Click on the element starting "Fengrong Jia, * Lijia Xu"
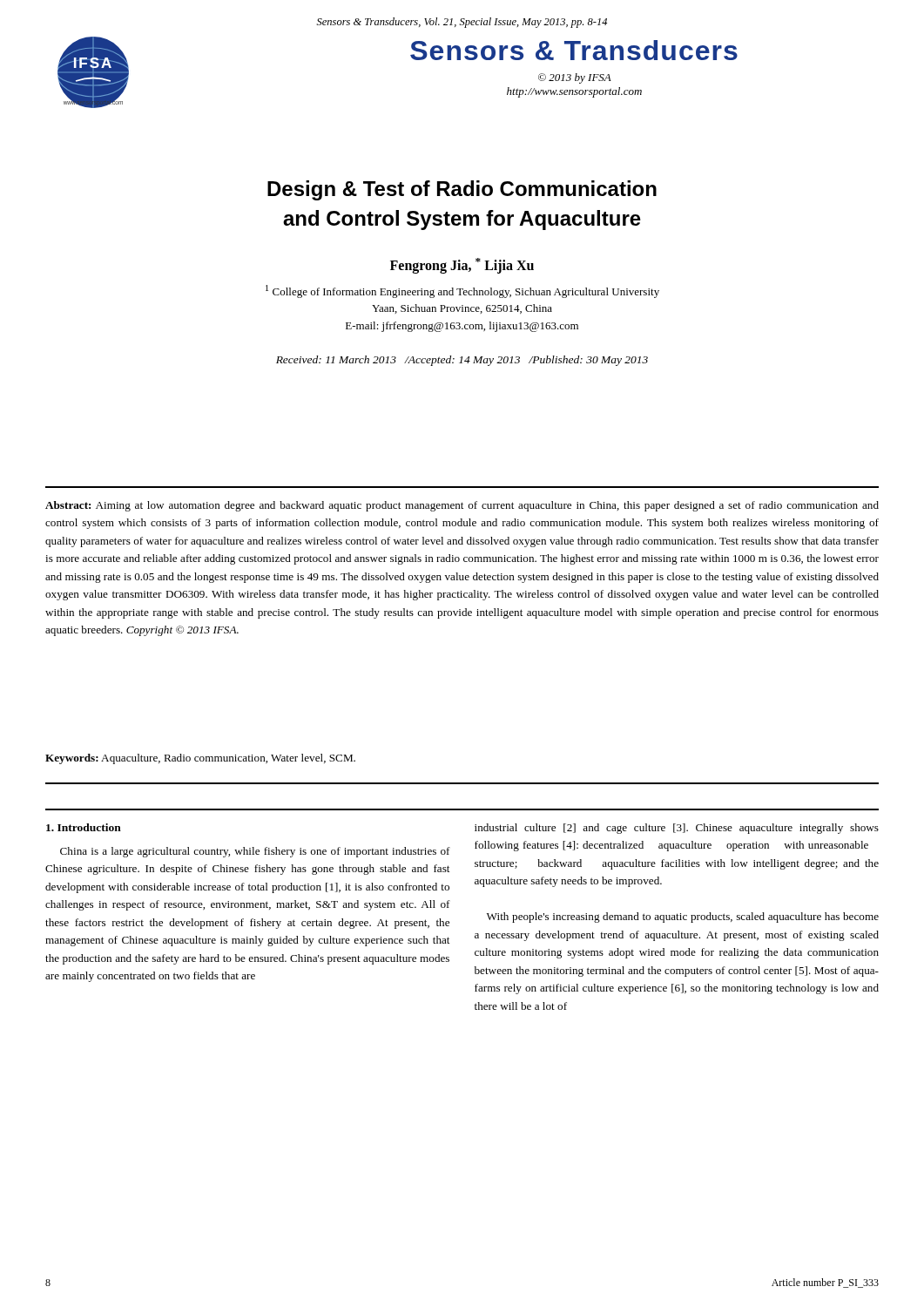924x1307 pixels. coord(462,263)
